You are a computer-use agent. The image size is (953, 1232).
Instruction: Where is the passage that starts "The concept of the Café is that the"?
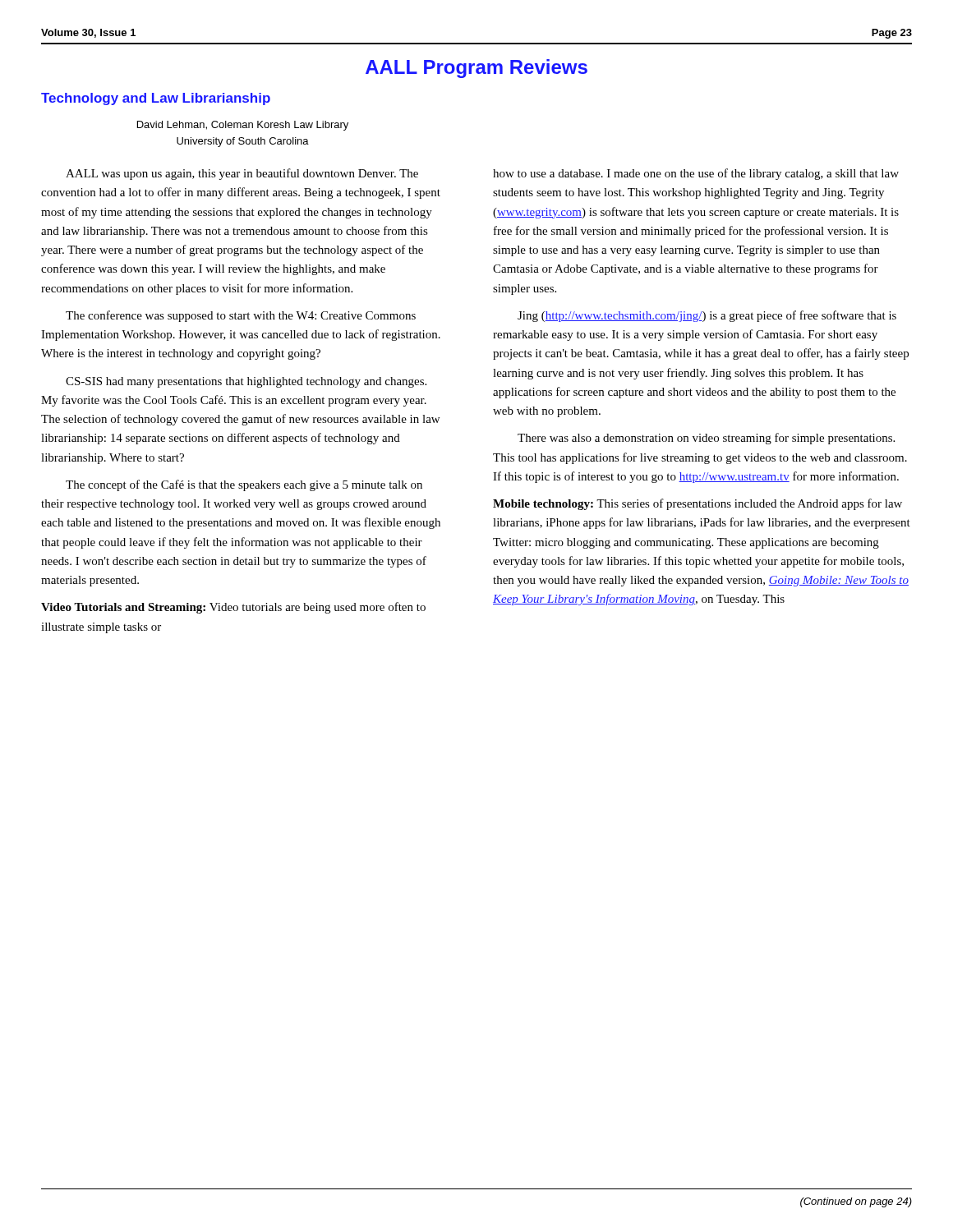242,533
